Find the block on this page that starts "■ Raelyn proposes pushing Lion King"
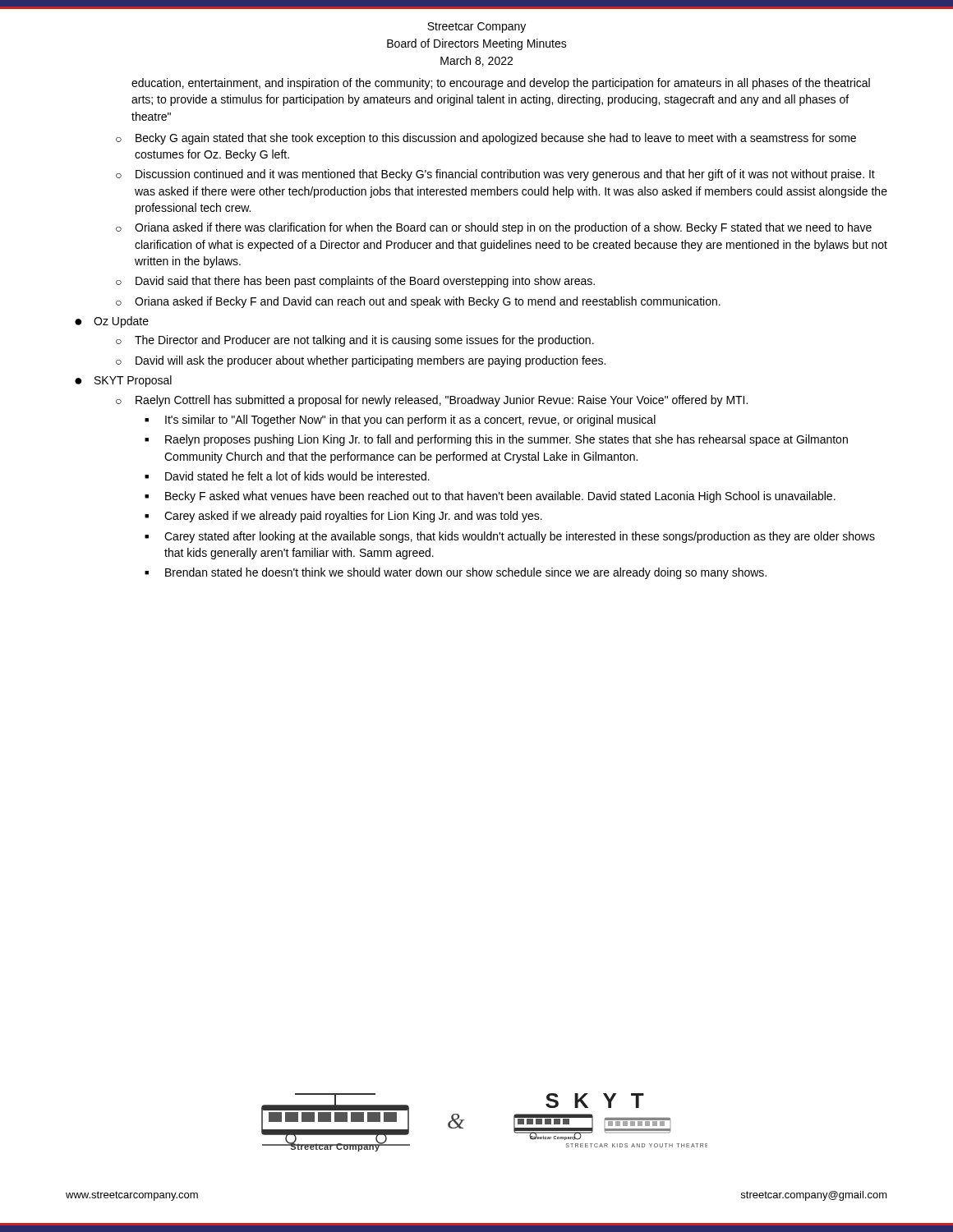953x1232 pixels. [x=516, y=448]
